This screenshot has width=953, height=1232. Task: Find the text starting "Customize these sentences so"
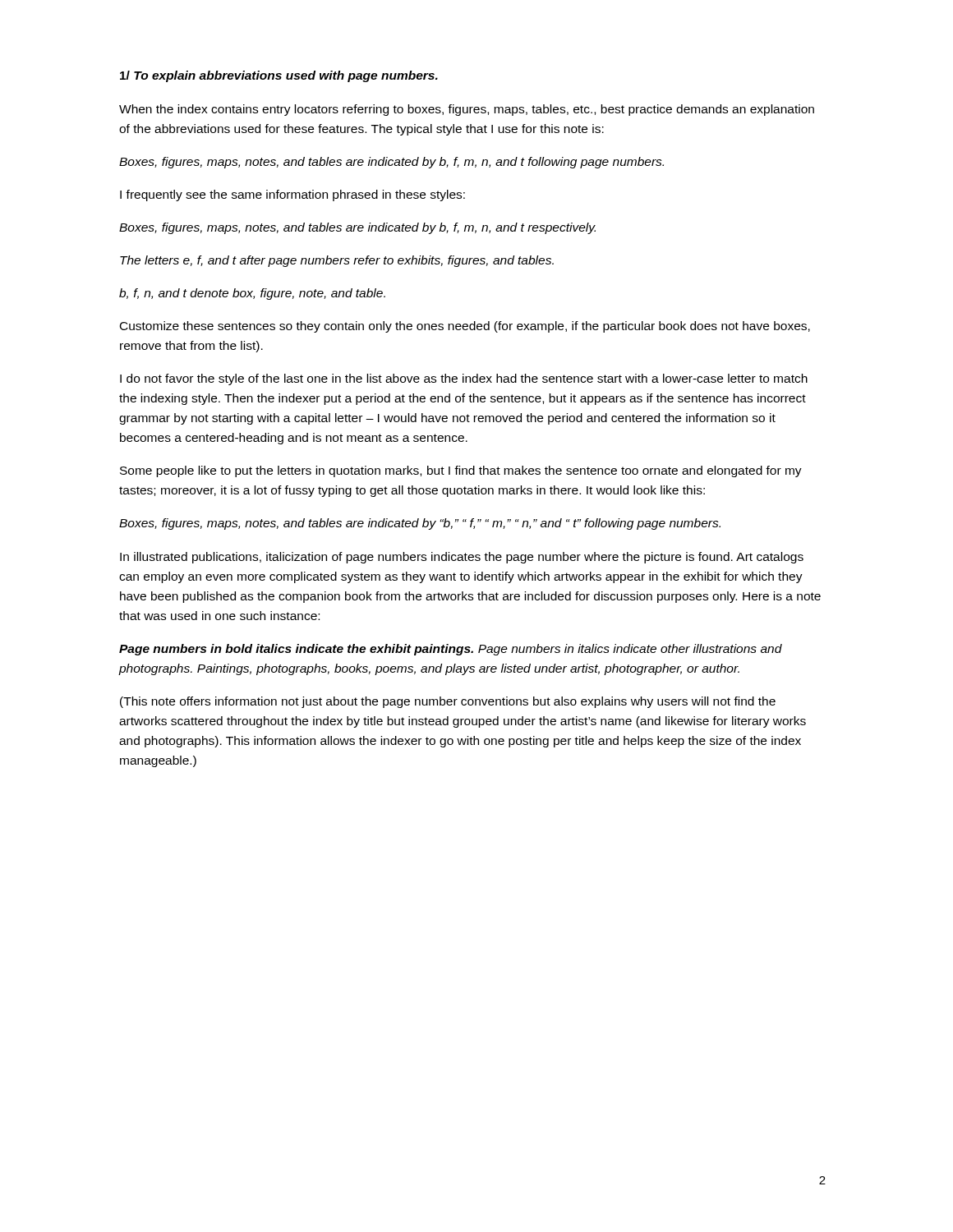point(465,336)
